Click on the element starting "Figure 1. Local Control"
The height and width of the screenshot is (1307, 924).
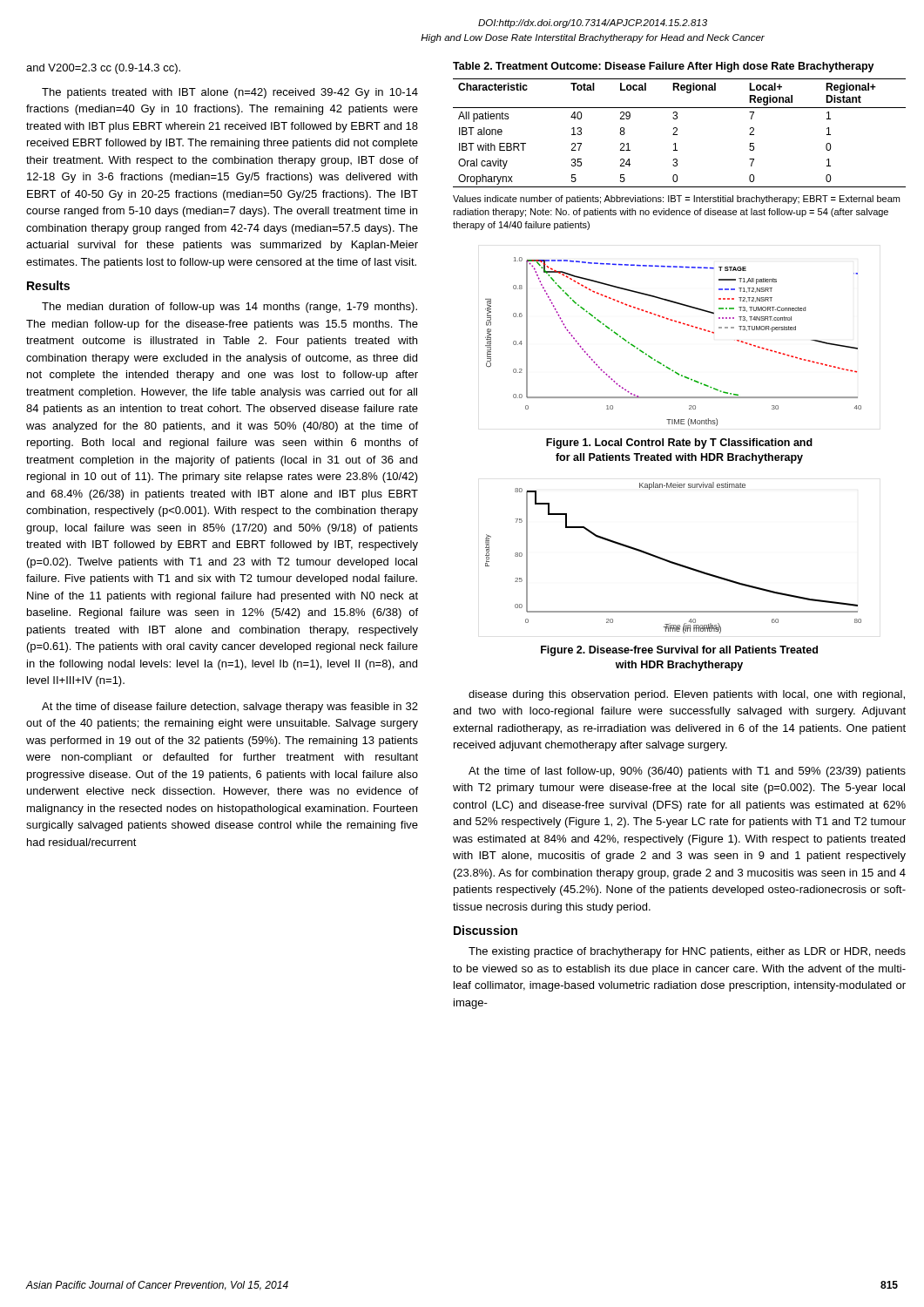click(679, 450)
